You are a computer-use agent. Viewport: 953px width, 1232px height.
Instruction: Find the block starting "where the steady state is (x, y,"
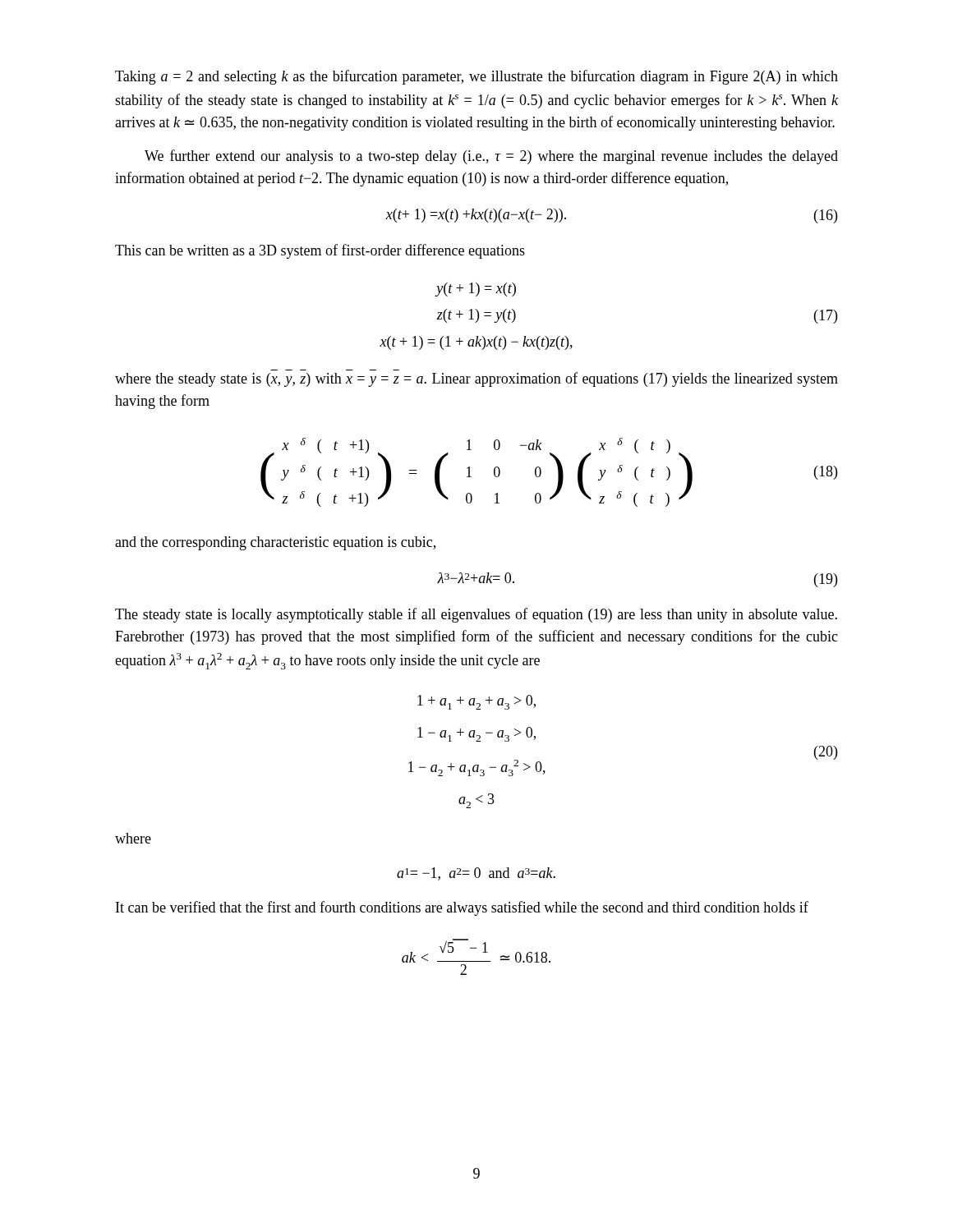476,390
